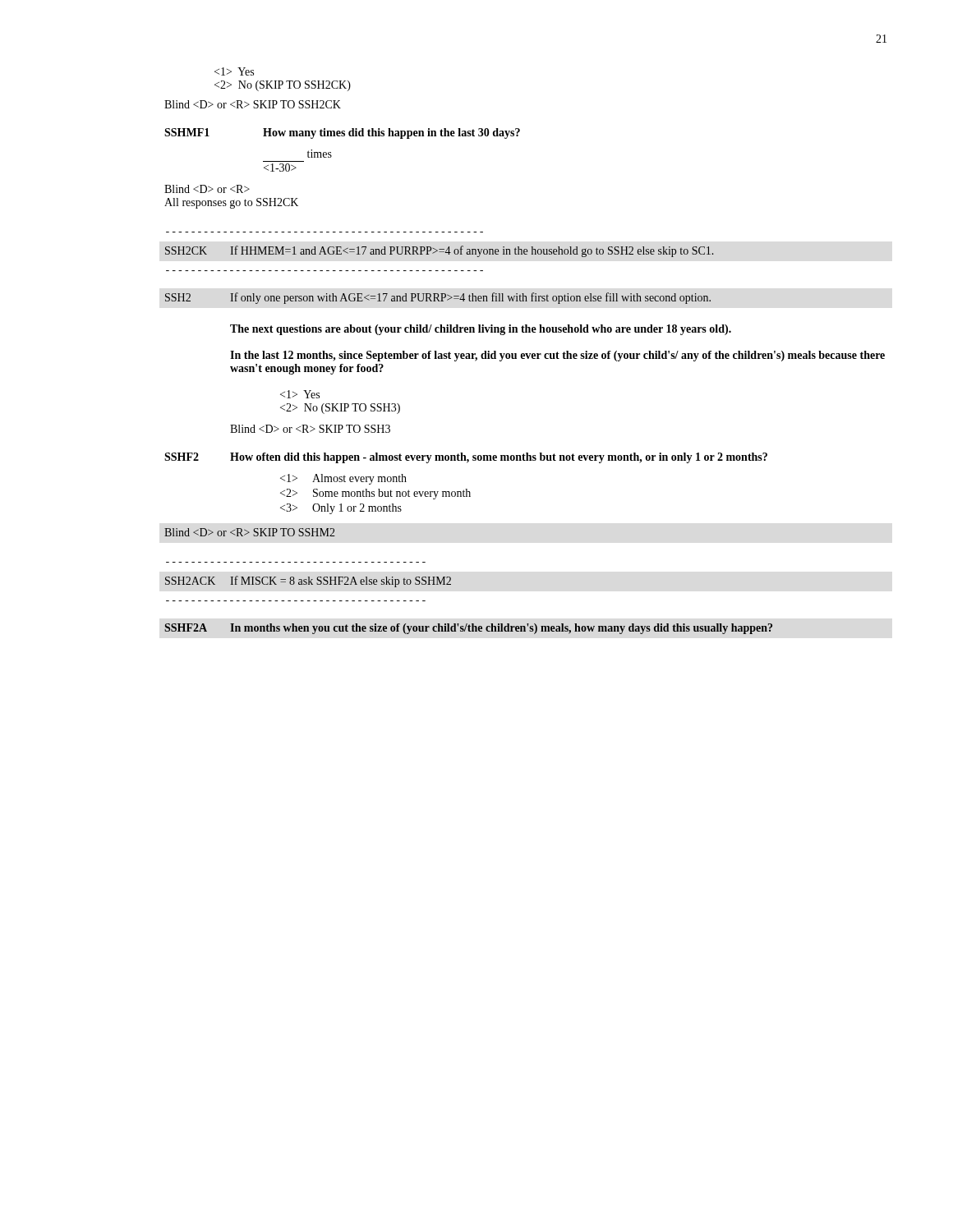Where is the section header that starts "SSHF2A In months when you cut the"?
Viewport: 953px width, 1232px height.
pos(526,628)
